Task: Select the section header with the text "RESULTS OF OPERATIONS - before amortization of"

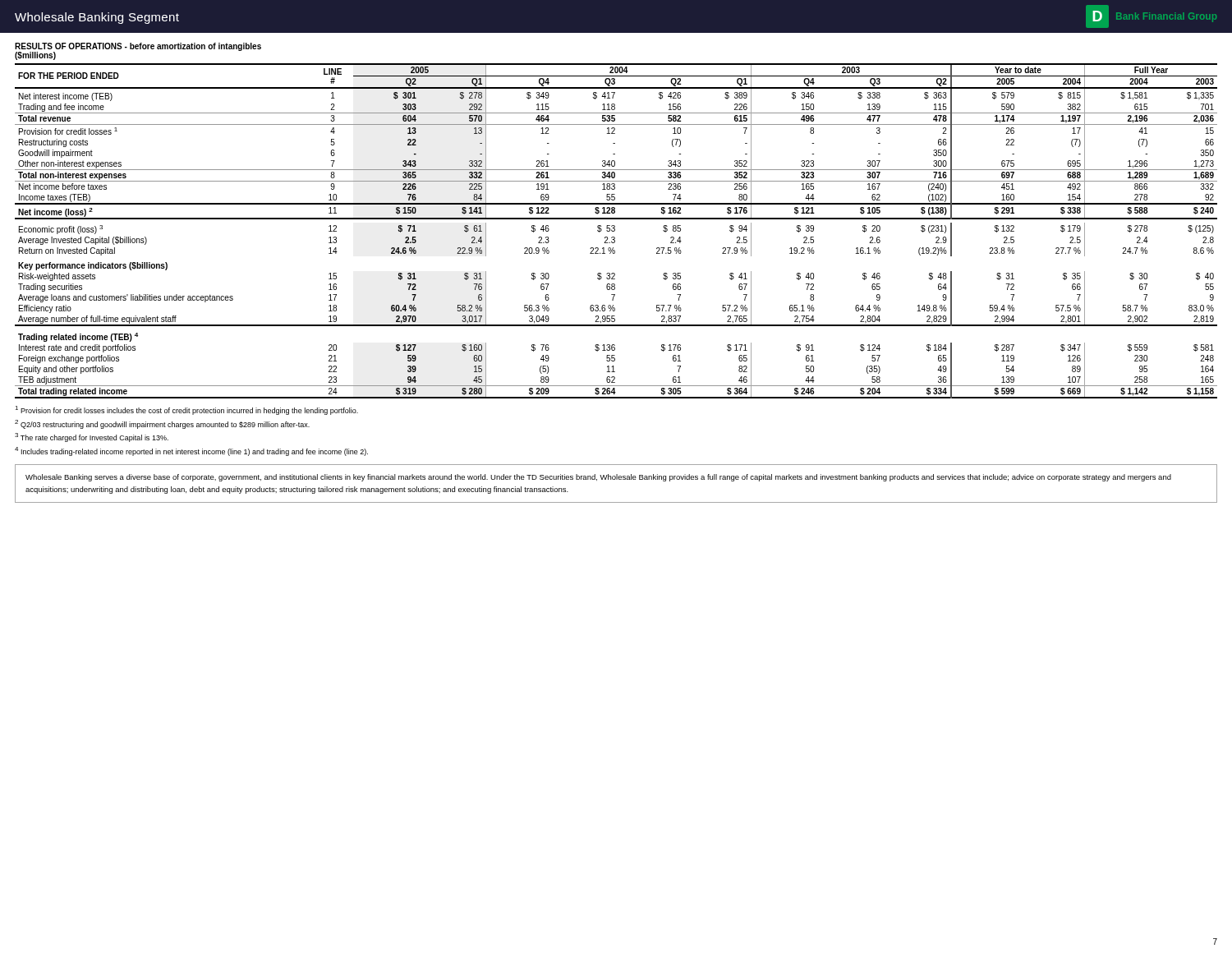Action: coord(138,46)
